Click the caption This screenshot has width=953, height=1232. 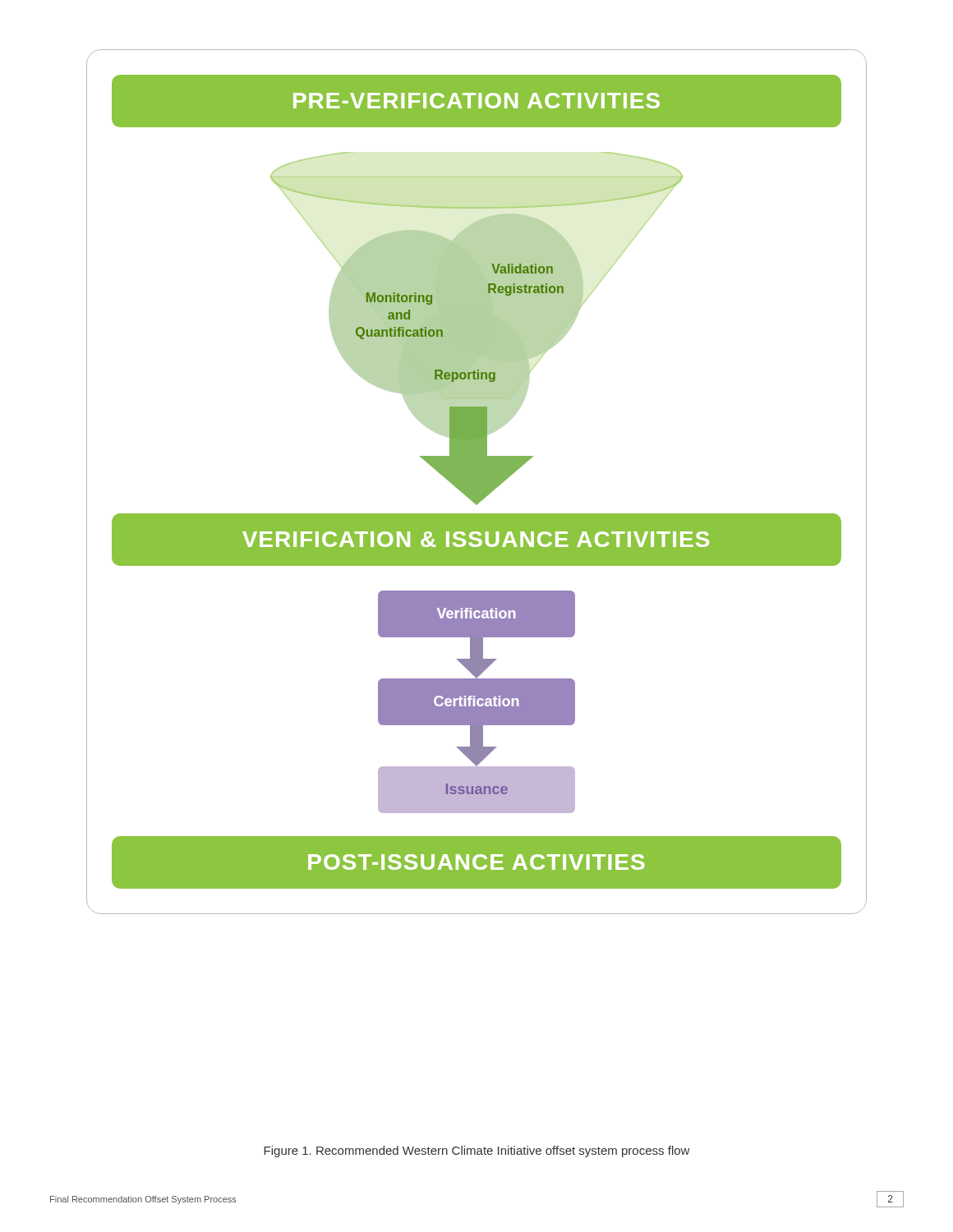[x=476, y=1150]
